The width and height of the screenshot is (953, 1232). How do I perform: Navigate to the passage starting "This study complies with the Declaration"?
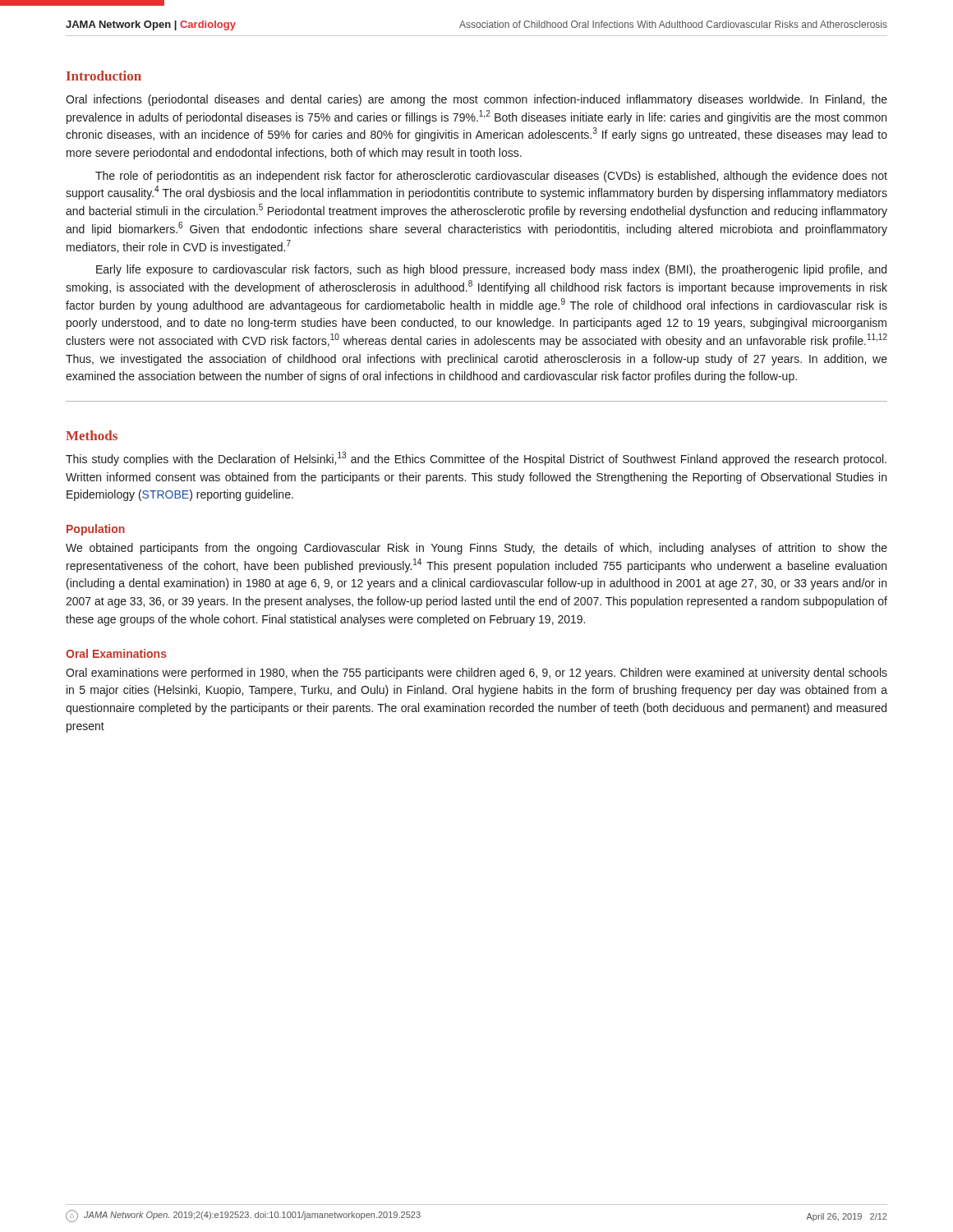pos(476,478)
